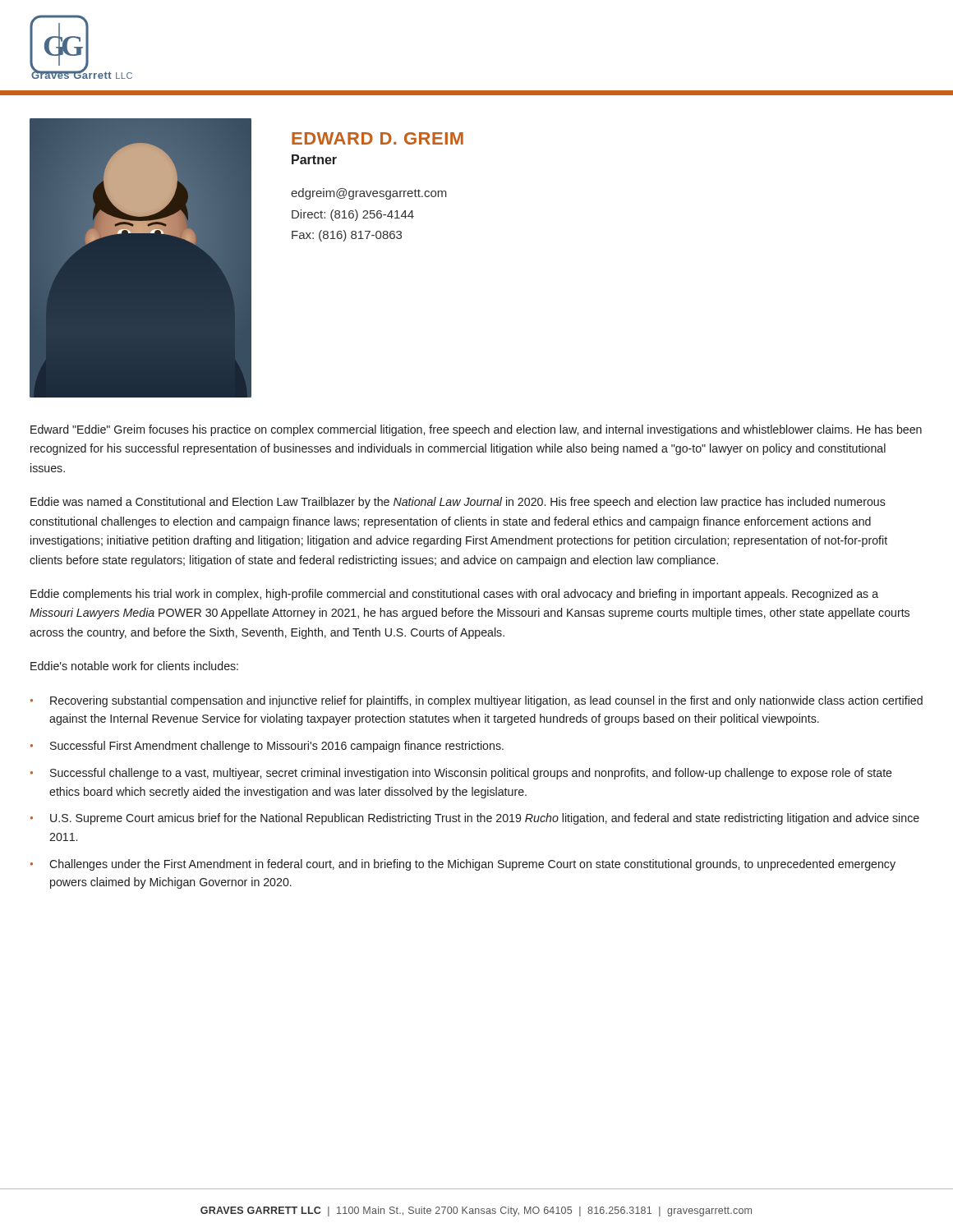Click the passage that begins "● Recovering substantial compensation and injunctive"
Image resolution: width=953 pixels, height=1232 pixels.
tap(476, 710)
